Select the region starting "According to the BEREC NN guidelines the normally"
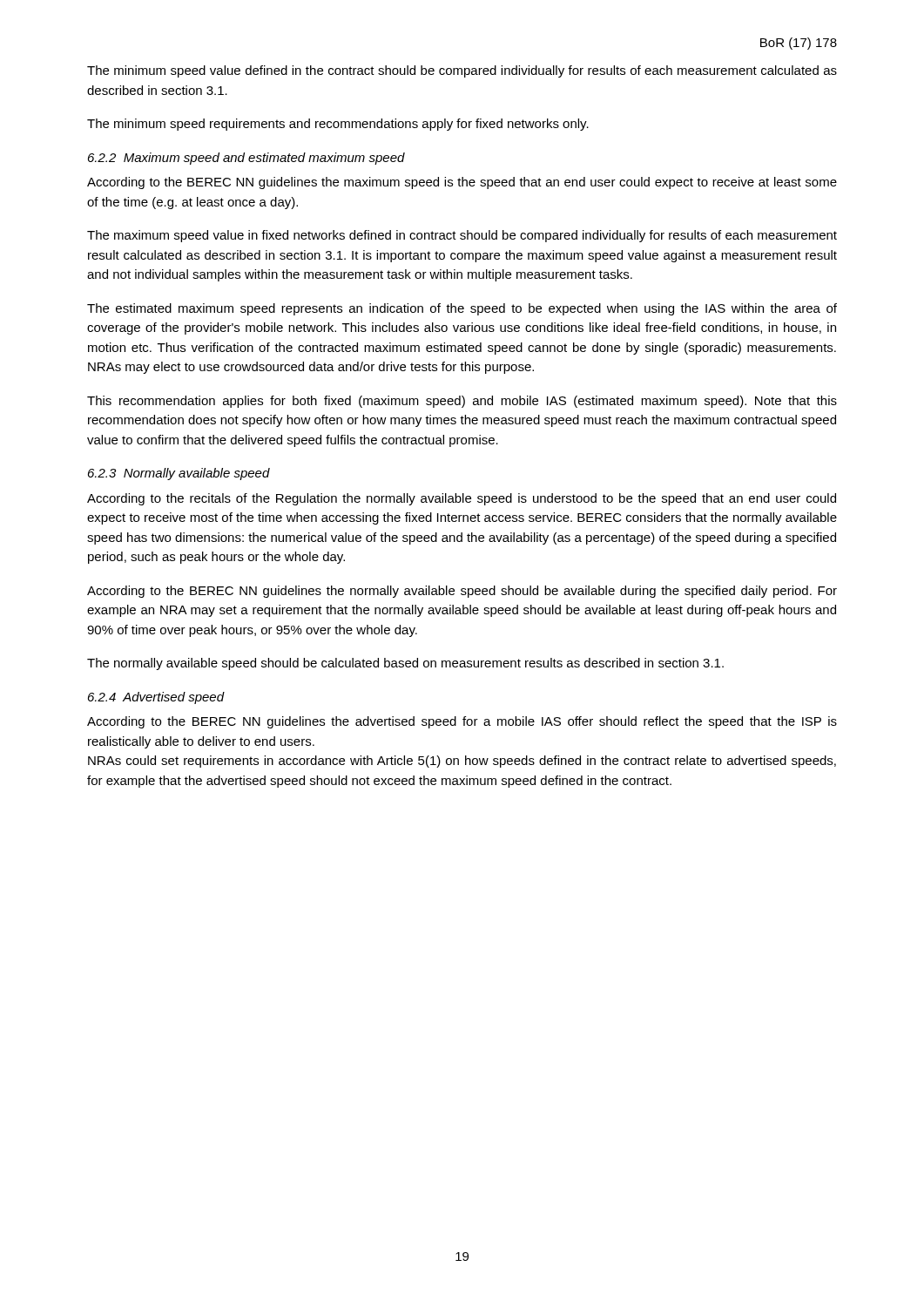The height and width of the screenshot is (1307, 924). [x=462, y=610]
